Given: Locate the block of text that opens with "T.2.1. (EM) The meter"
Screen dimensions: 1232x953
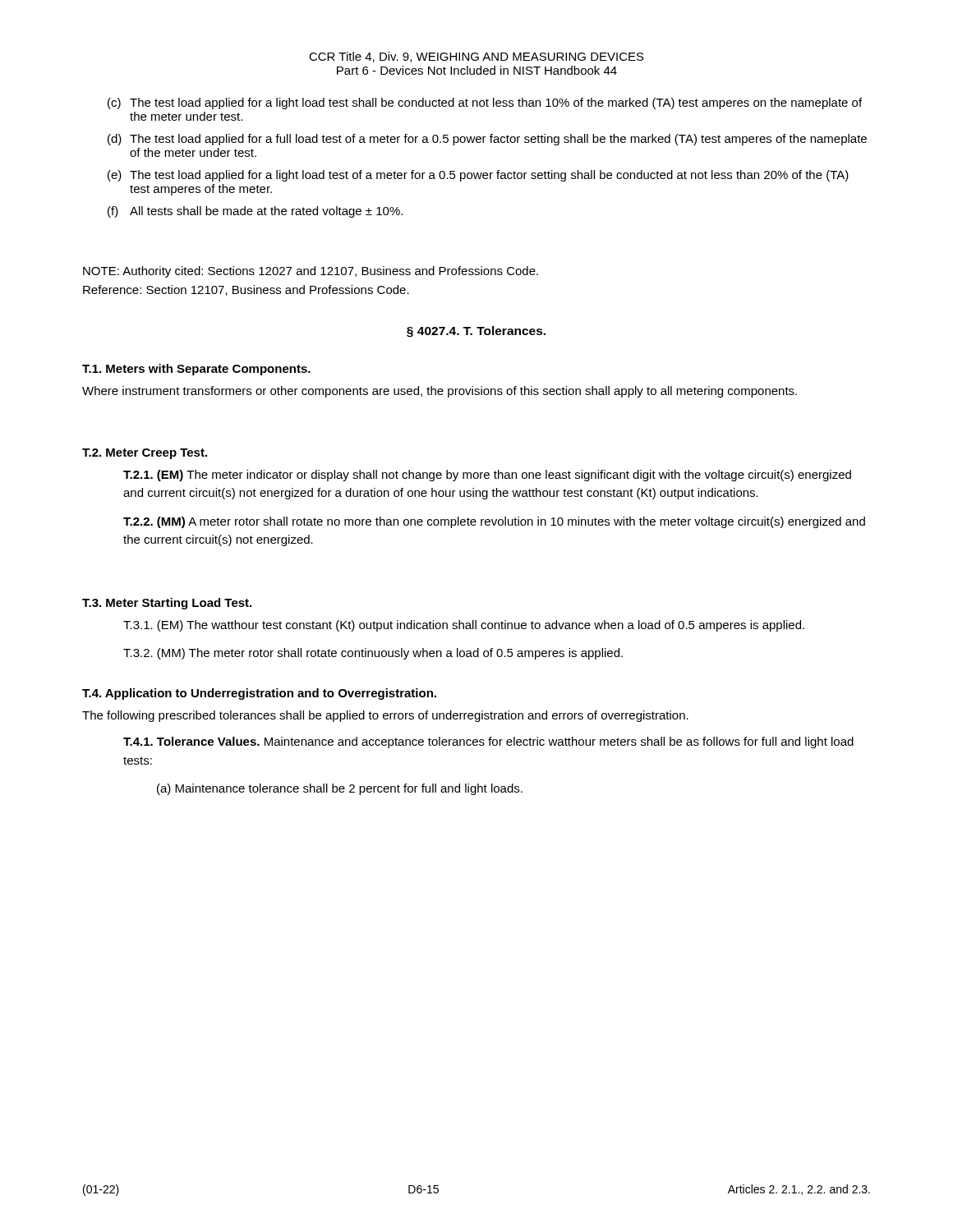Looking at the screenshot, I should 488,483.
